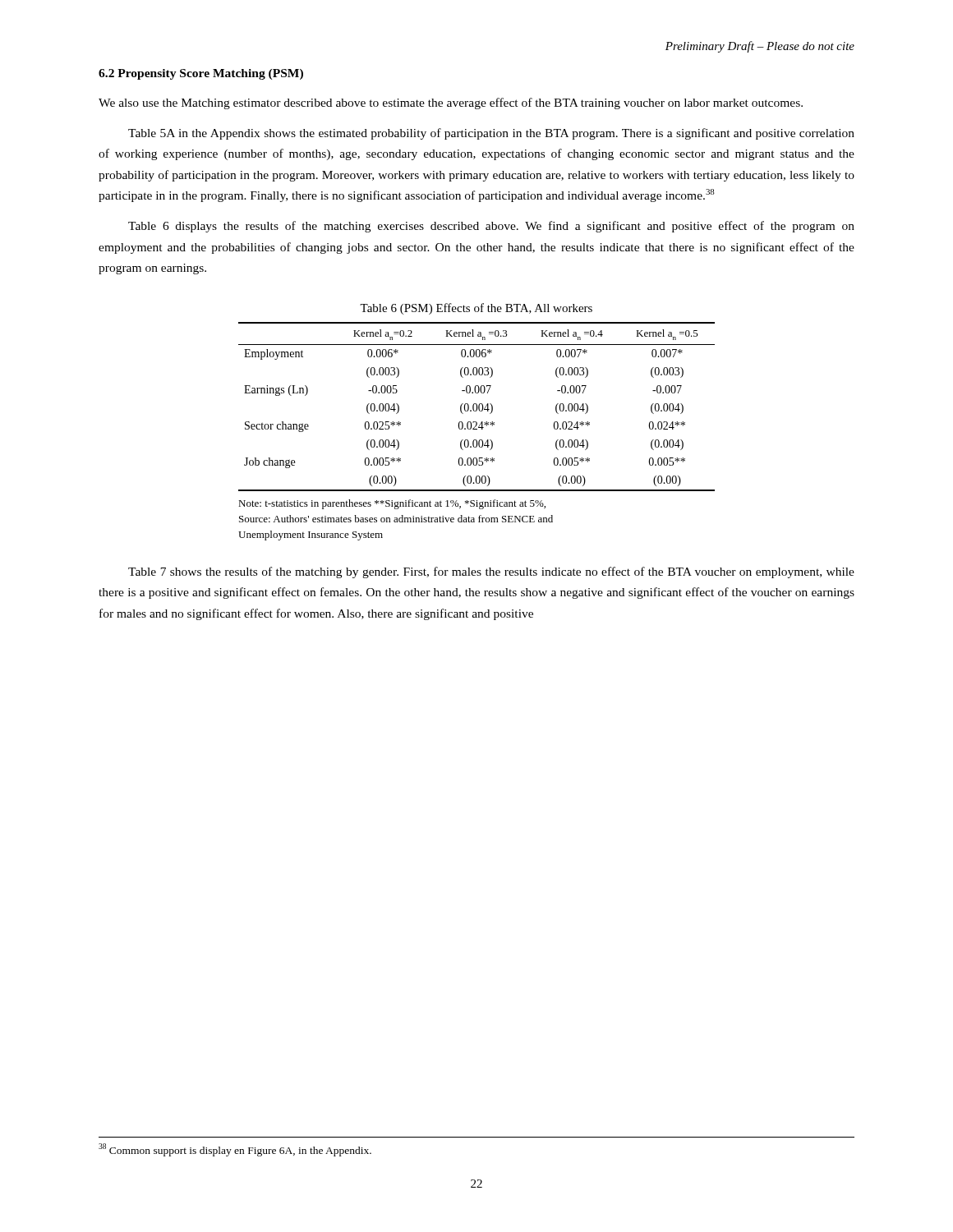Locate the text block that reads "We also use the Matching estimator described"
The width and height of the screenshot is (953, 1232).
click(451, 102)
